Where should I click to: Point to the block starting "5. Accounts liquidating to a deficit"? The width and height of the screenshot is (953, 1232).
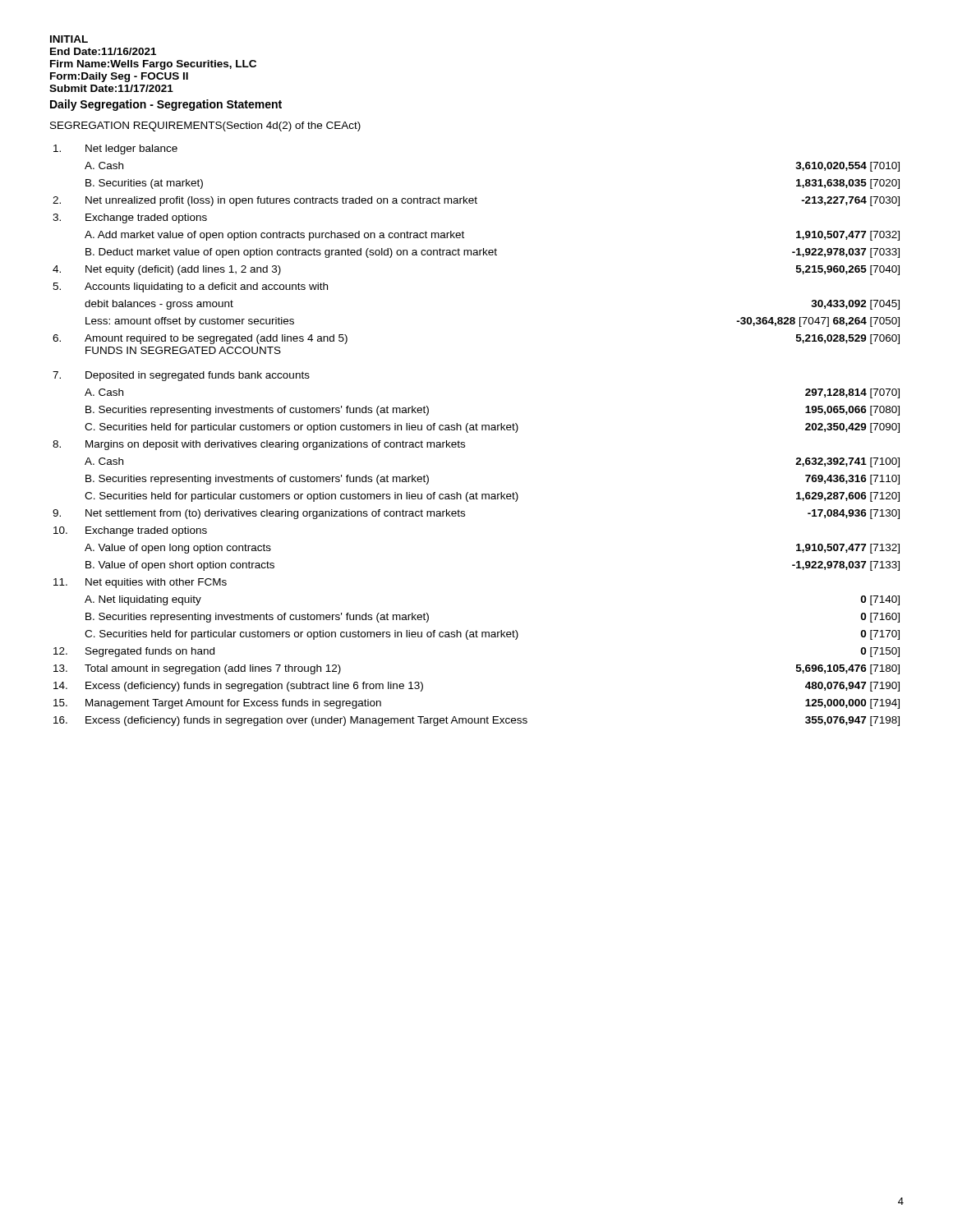click(190, 287)
